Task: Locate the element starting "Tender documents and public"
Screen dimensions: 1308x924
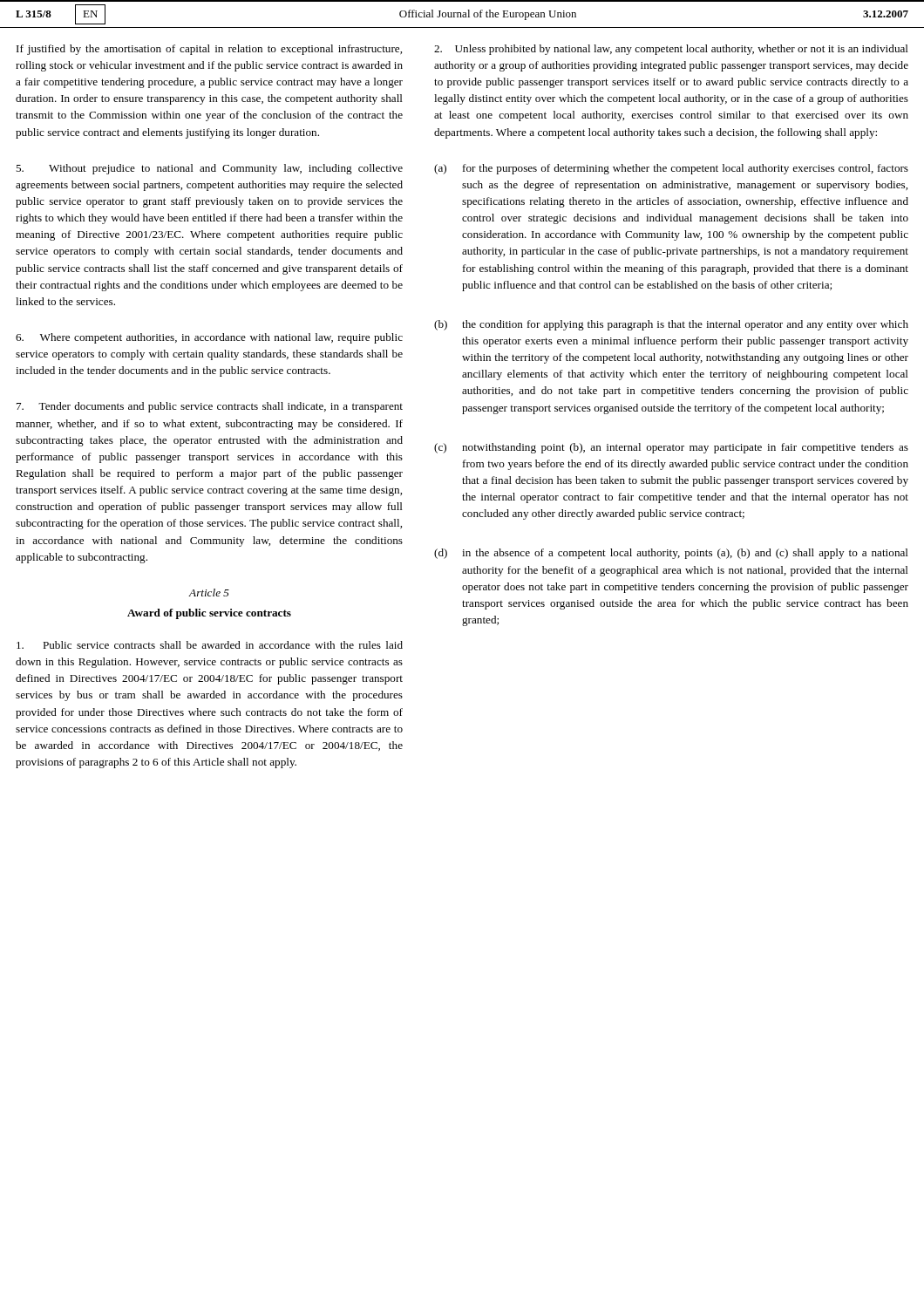Action: click(x=209, y=481)
